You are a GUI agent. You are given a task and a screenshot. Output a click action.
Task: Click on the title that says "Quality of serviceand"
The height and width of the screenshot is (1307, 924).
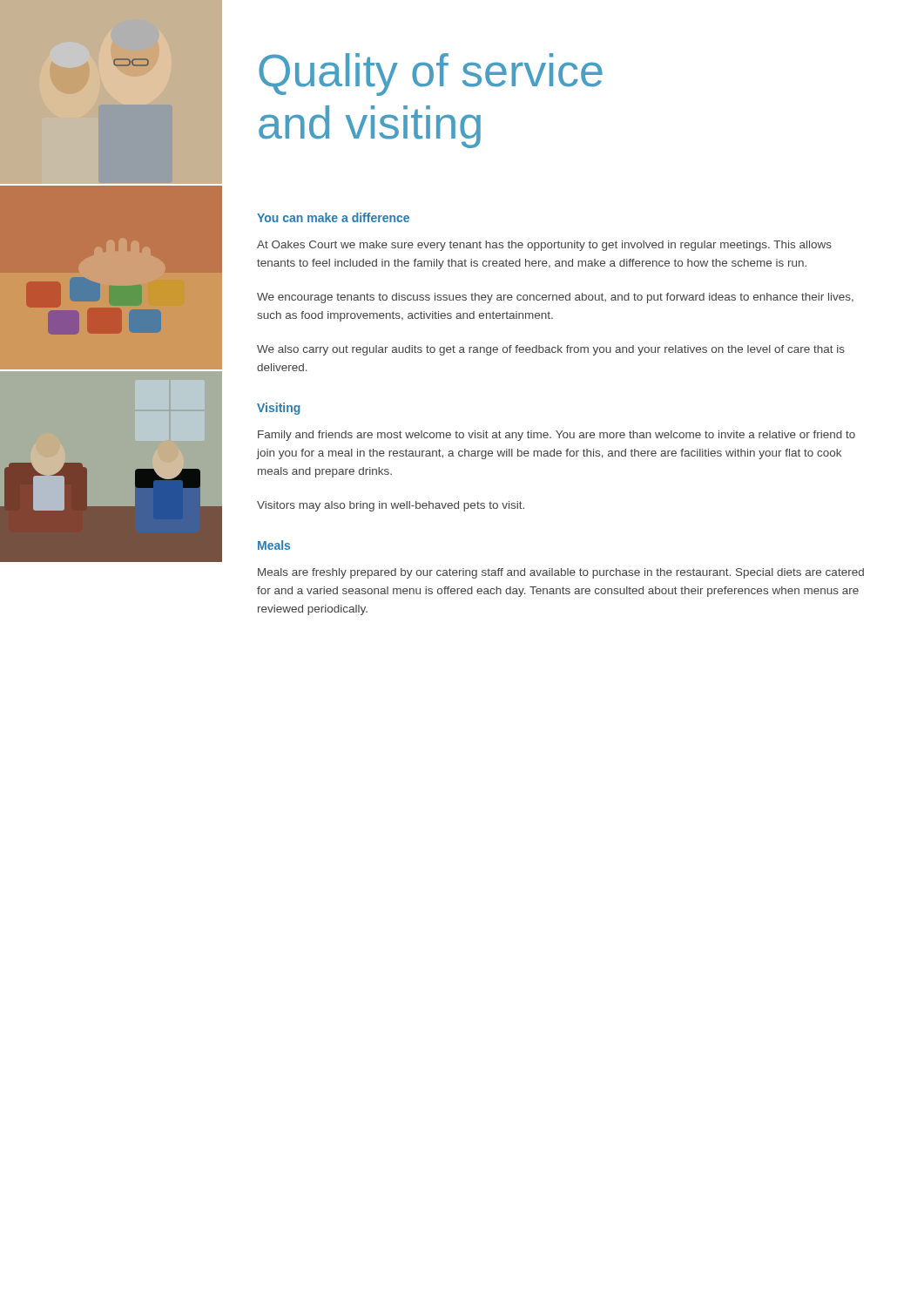431,97
